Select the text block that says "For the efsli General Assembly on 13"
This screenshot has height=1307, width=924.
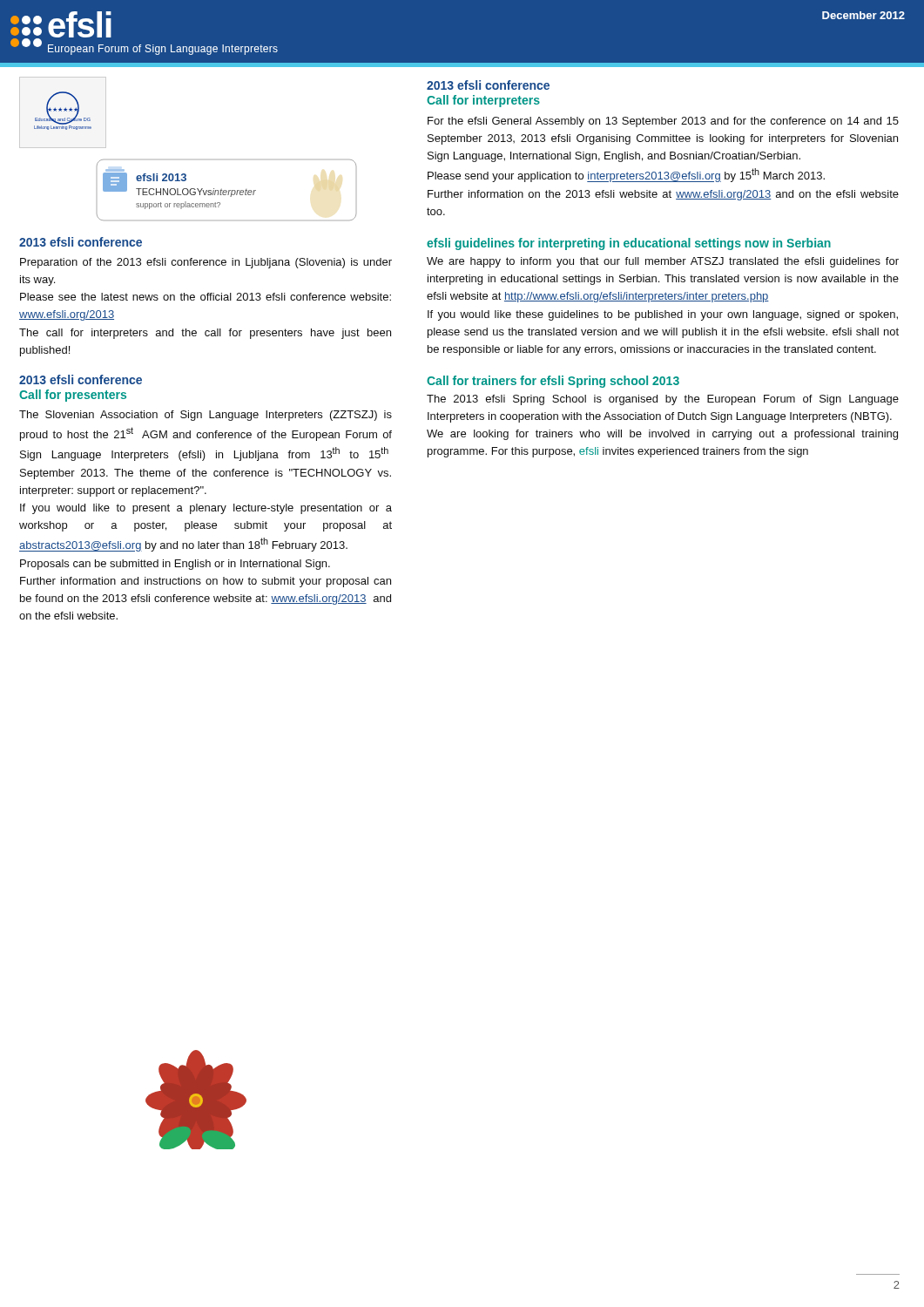click(x=663, y=166)
